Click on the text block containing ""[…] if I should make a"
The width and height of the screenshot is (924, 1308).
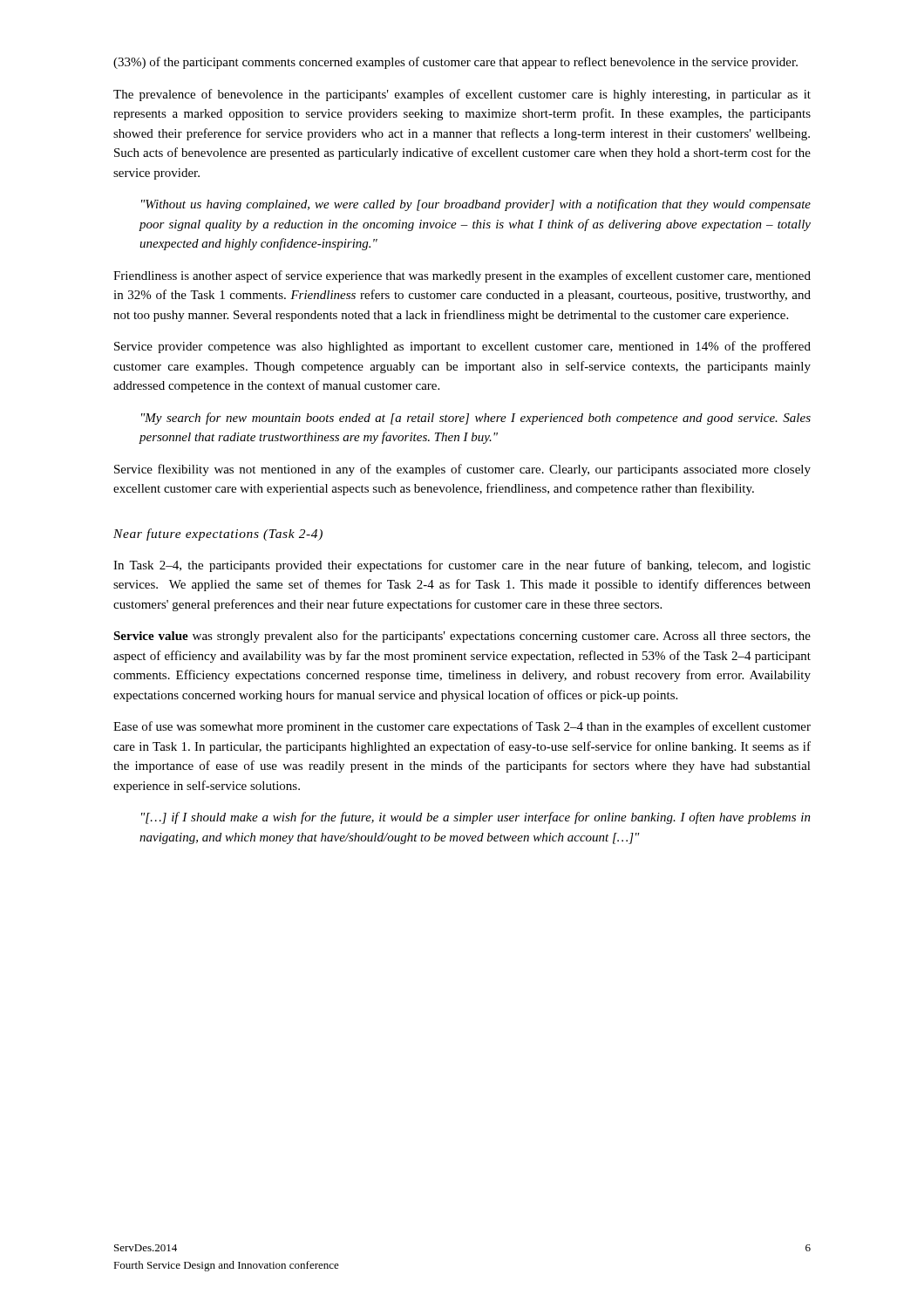tap(475, 827)
